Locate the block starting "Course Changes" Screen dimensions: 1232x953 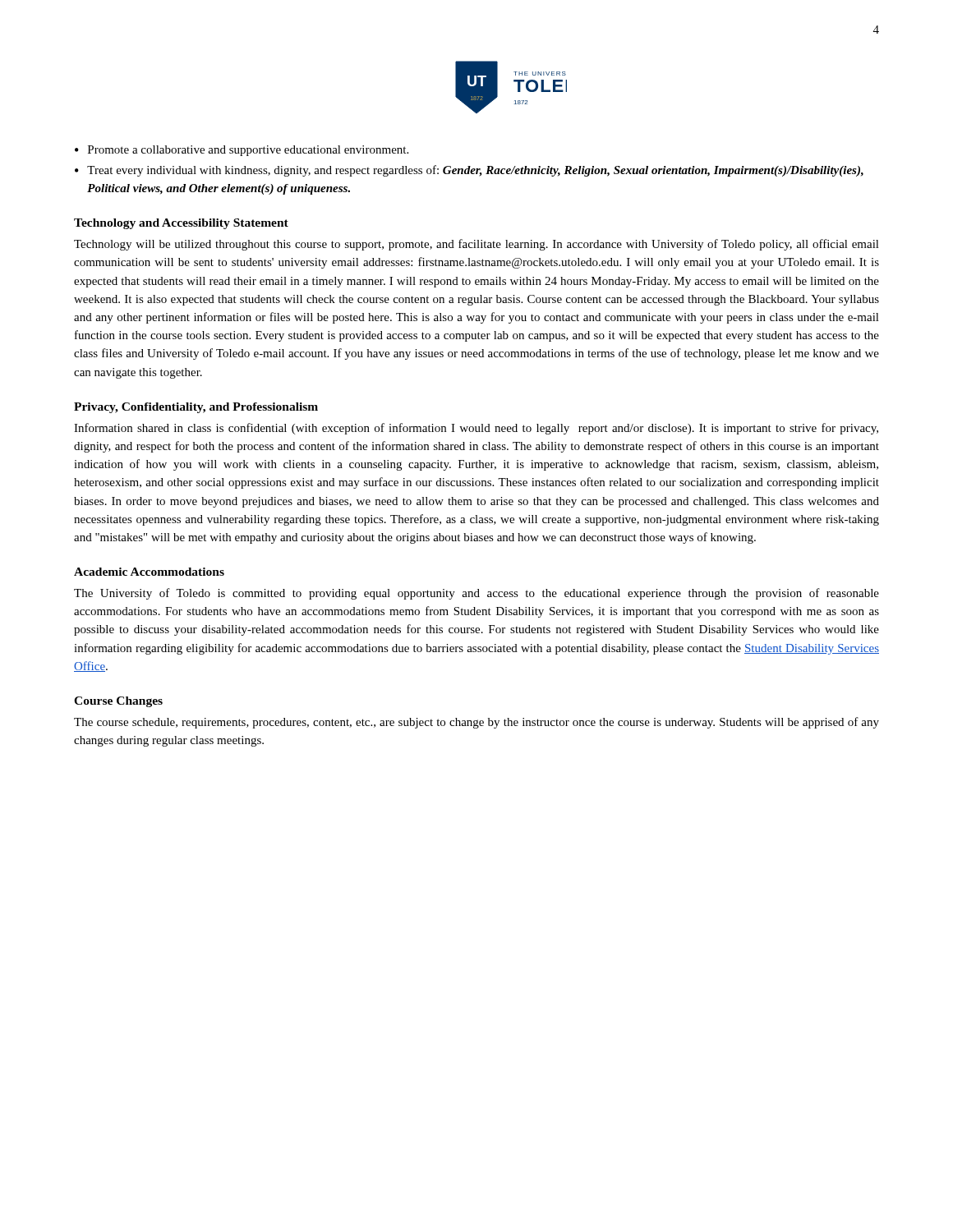118,700
